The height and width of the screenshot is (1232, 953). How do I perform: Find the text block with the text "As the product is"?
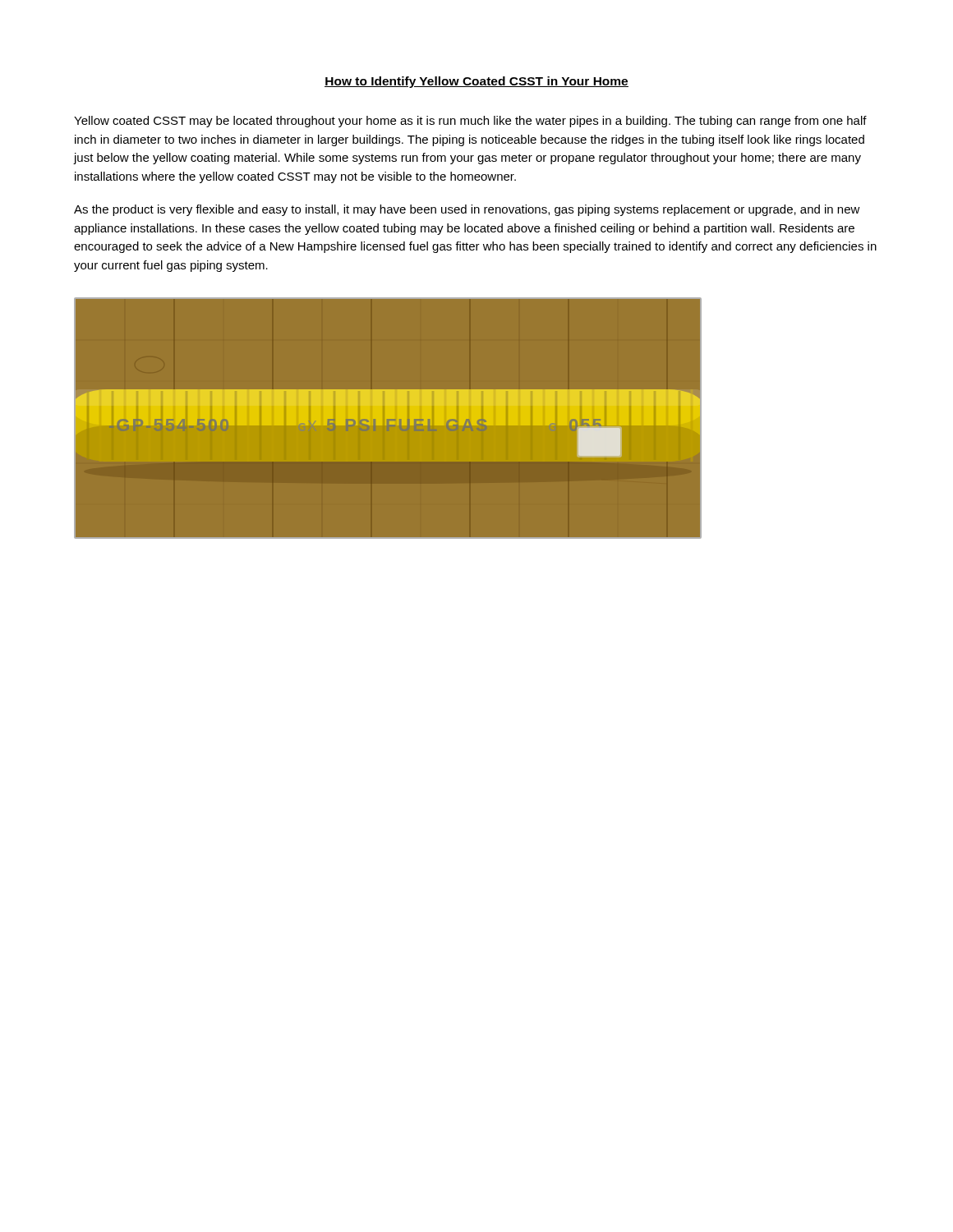click(x=475, y=237)
